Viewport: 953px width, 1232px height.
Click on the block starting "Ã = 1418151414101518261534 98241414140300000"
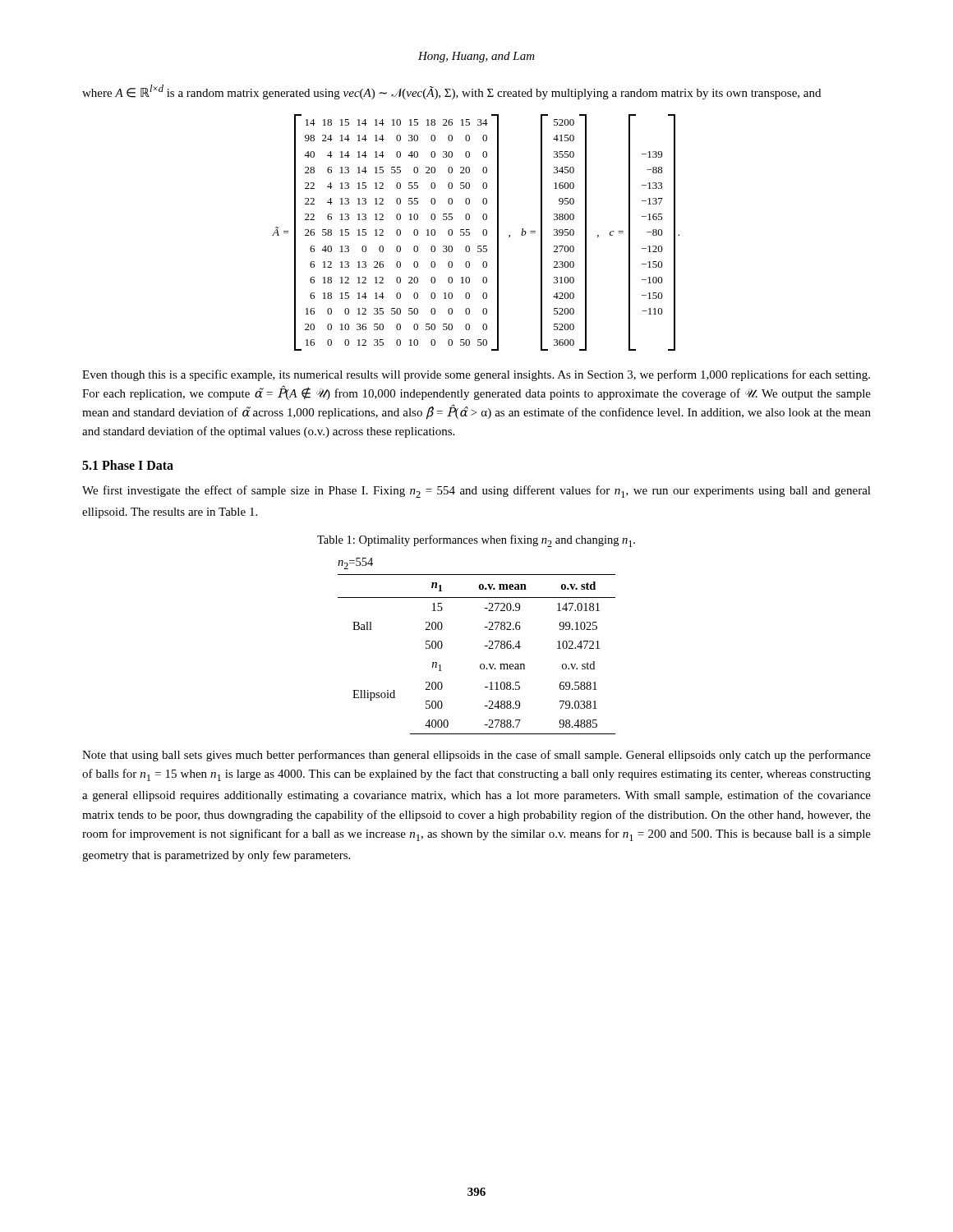476,232
